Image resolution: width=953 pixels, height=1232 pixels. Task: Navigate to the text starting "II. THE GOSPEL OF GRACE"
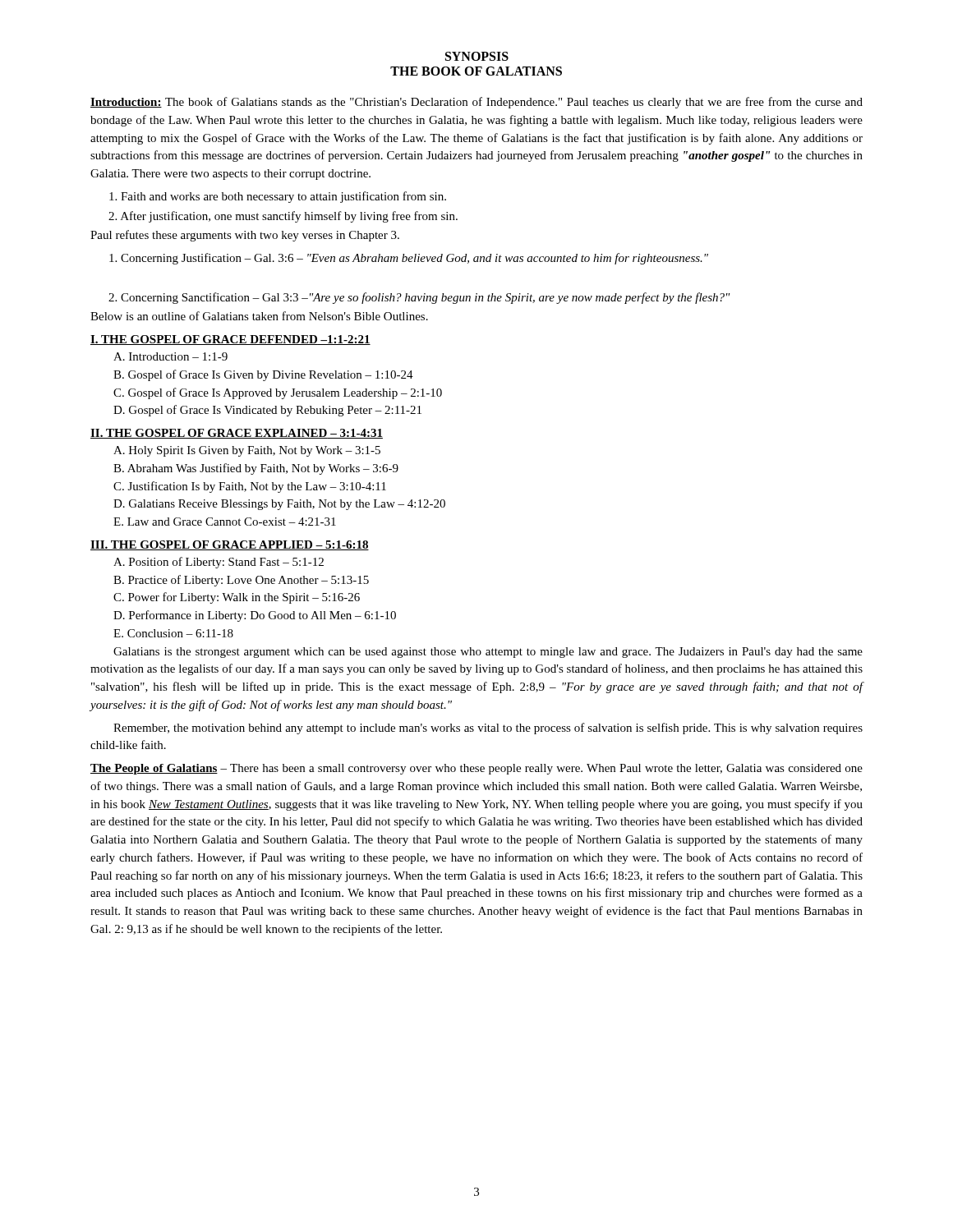click(237, 434)
